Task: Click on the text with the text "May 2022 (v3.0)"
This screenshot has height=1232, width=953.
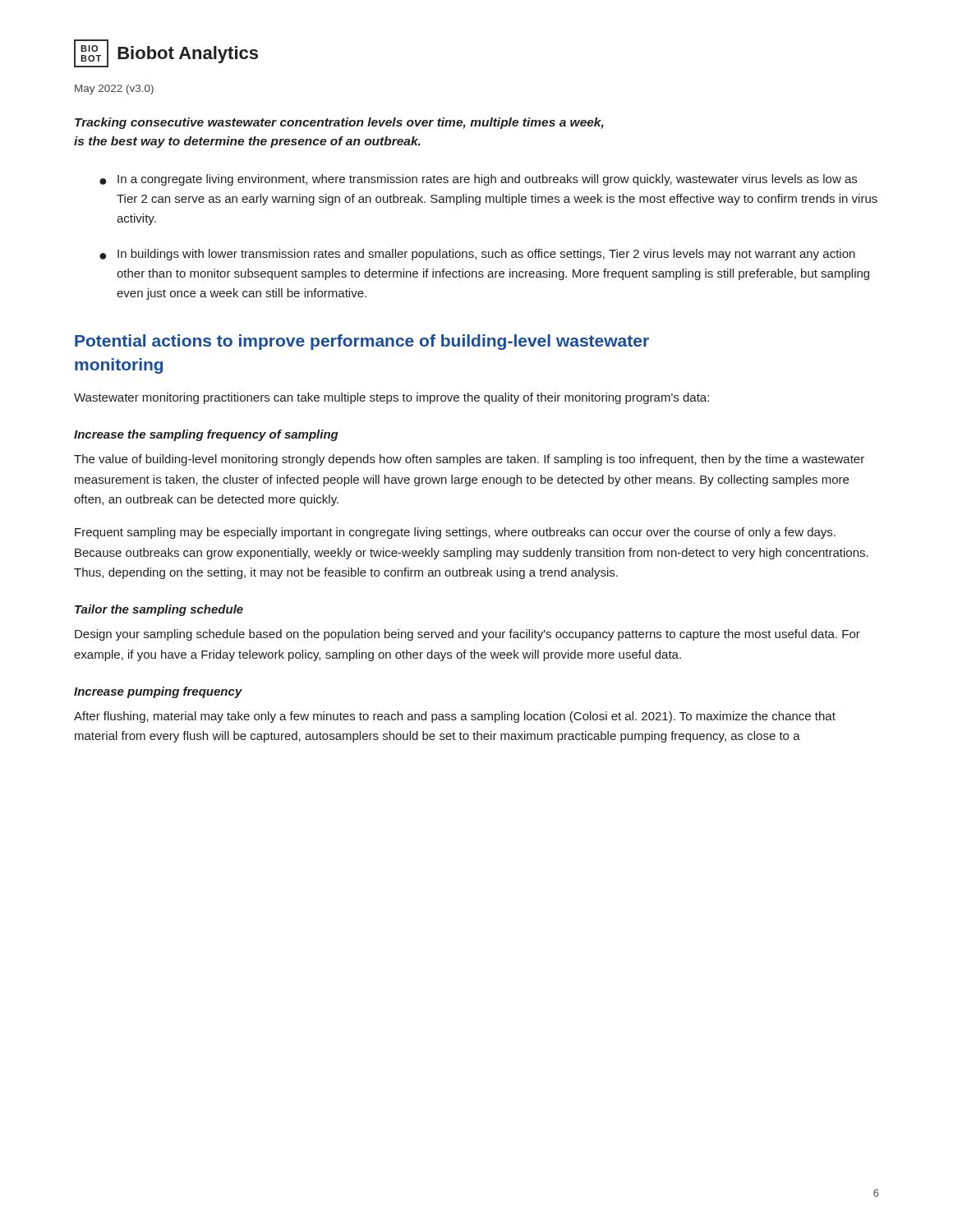Action: (x=114, y=88)
